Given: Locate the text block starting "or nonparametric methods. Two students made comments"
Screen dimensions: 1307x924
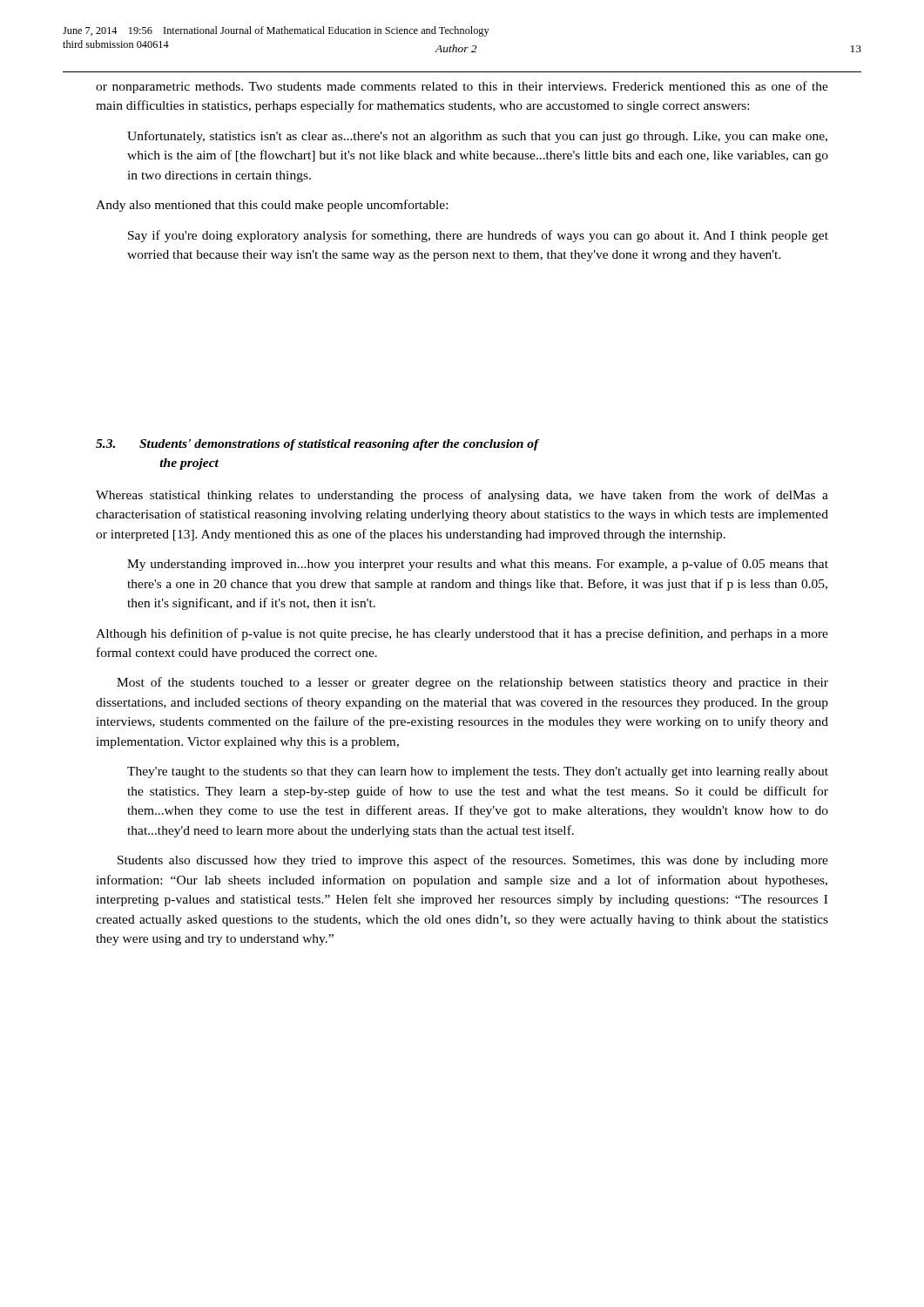Looking at the screenshot, I should [462, 96].
